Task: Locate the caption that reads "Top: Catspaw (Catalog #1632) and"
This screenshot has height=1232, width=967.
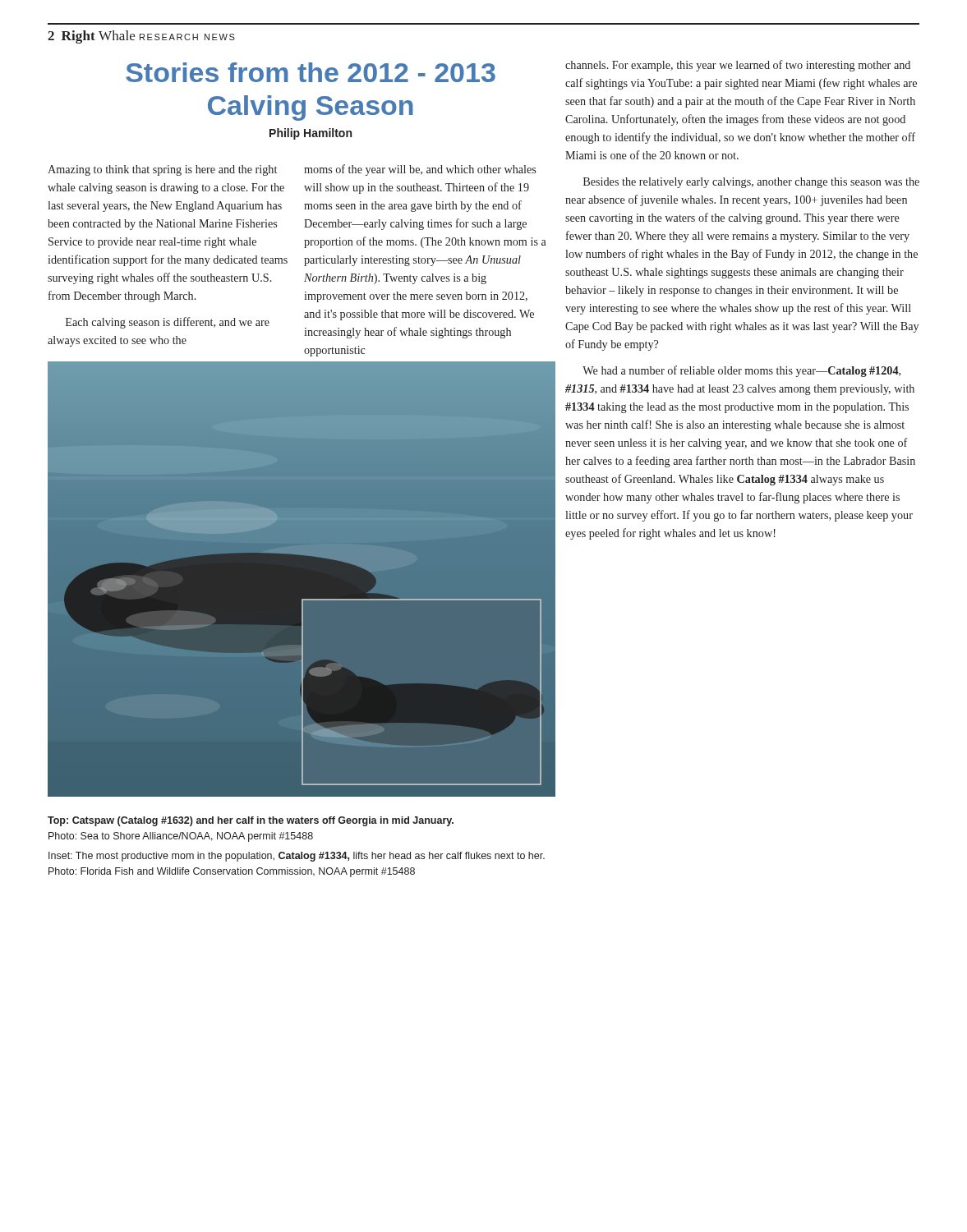Action: (302, 846)
